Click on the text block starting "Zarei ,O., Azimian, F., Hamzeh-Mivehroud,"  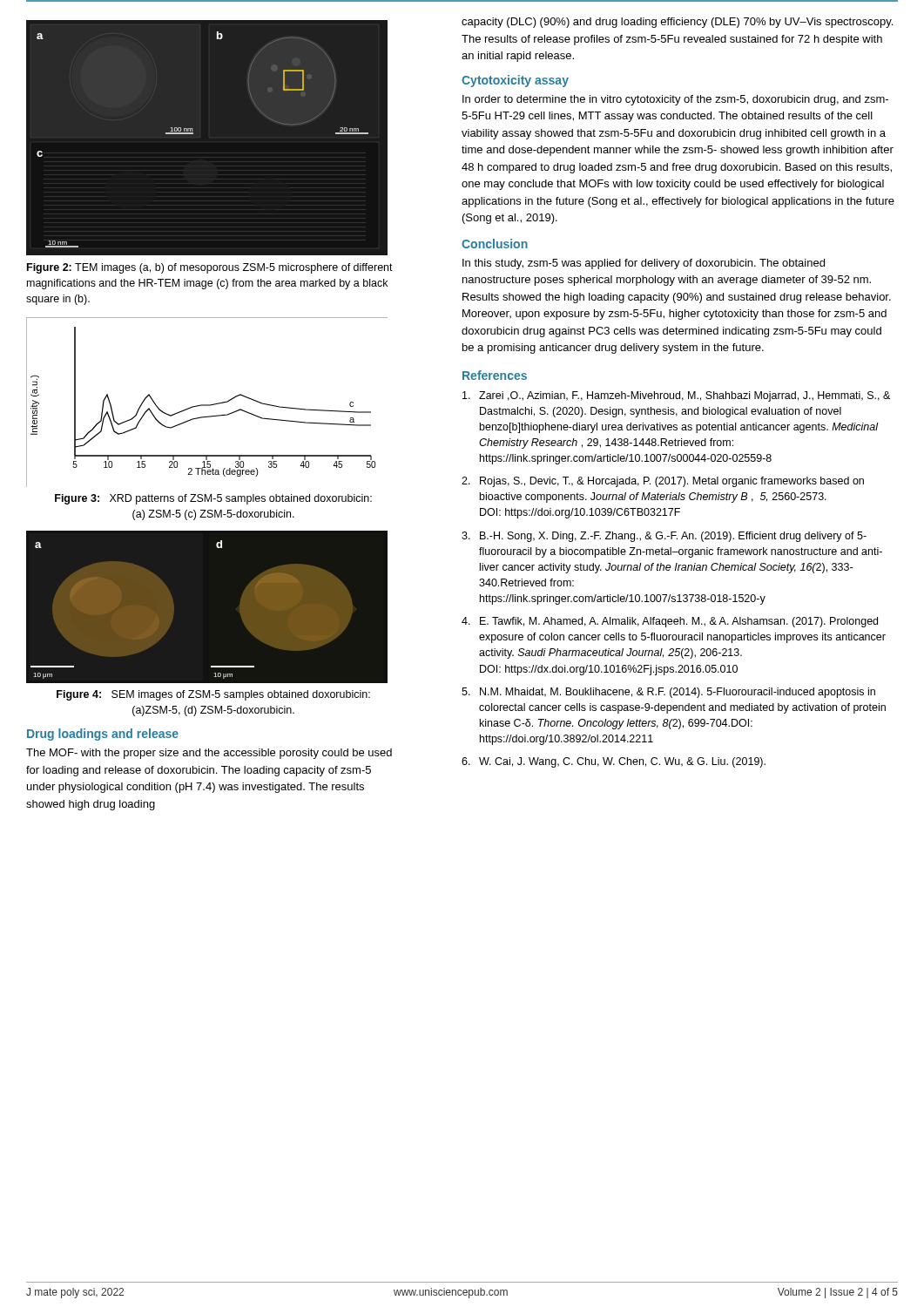679,427
